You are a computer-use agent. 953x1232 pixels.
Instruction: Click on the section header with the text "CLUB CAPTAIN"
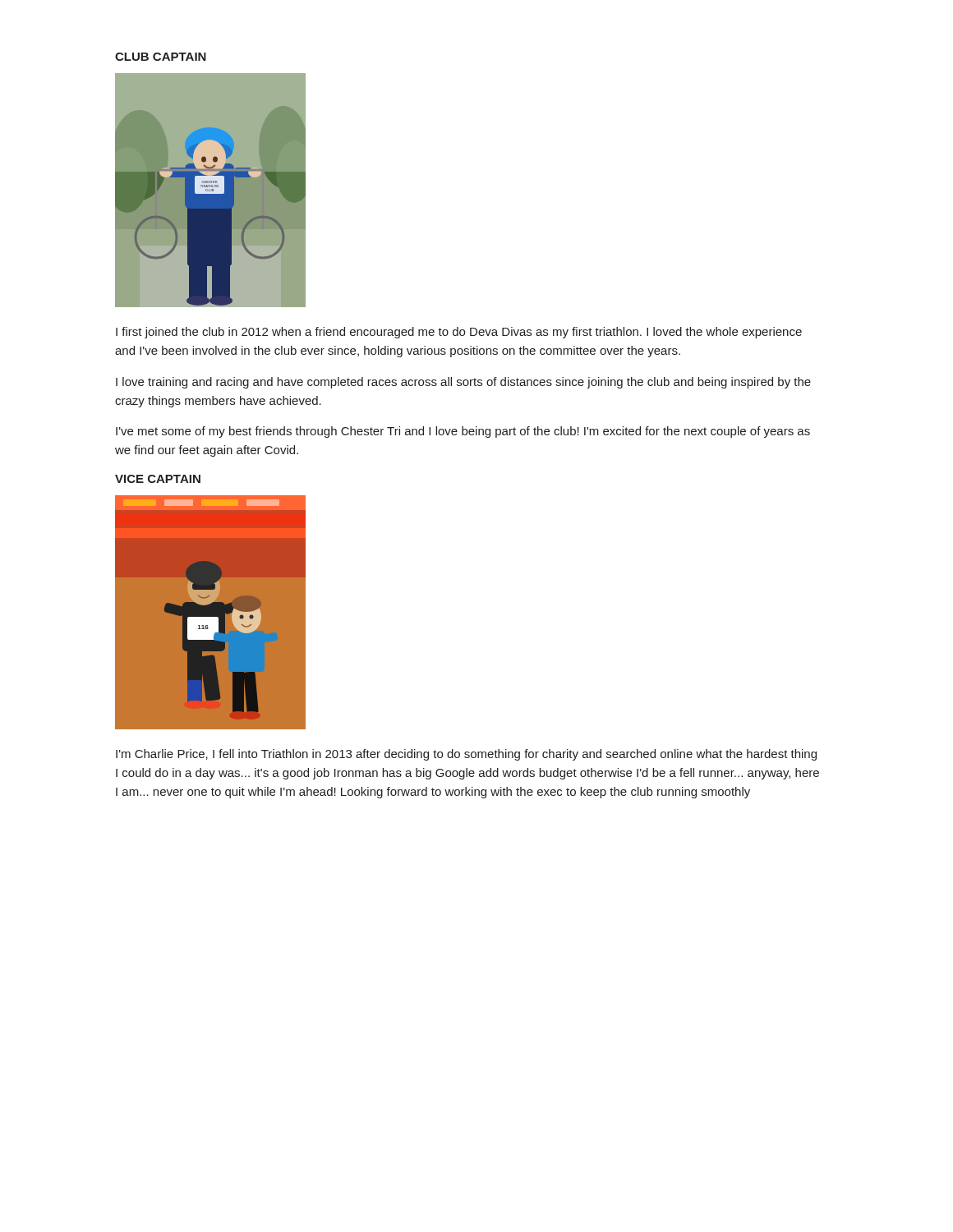pyautogui.click(x=161, y=56)
